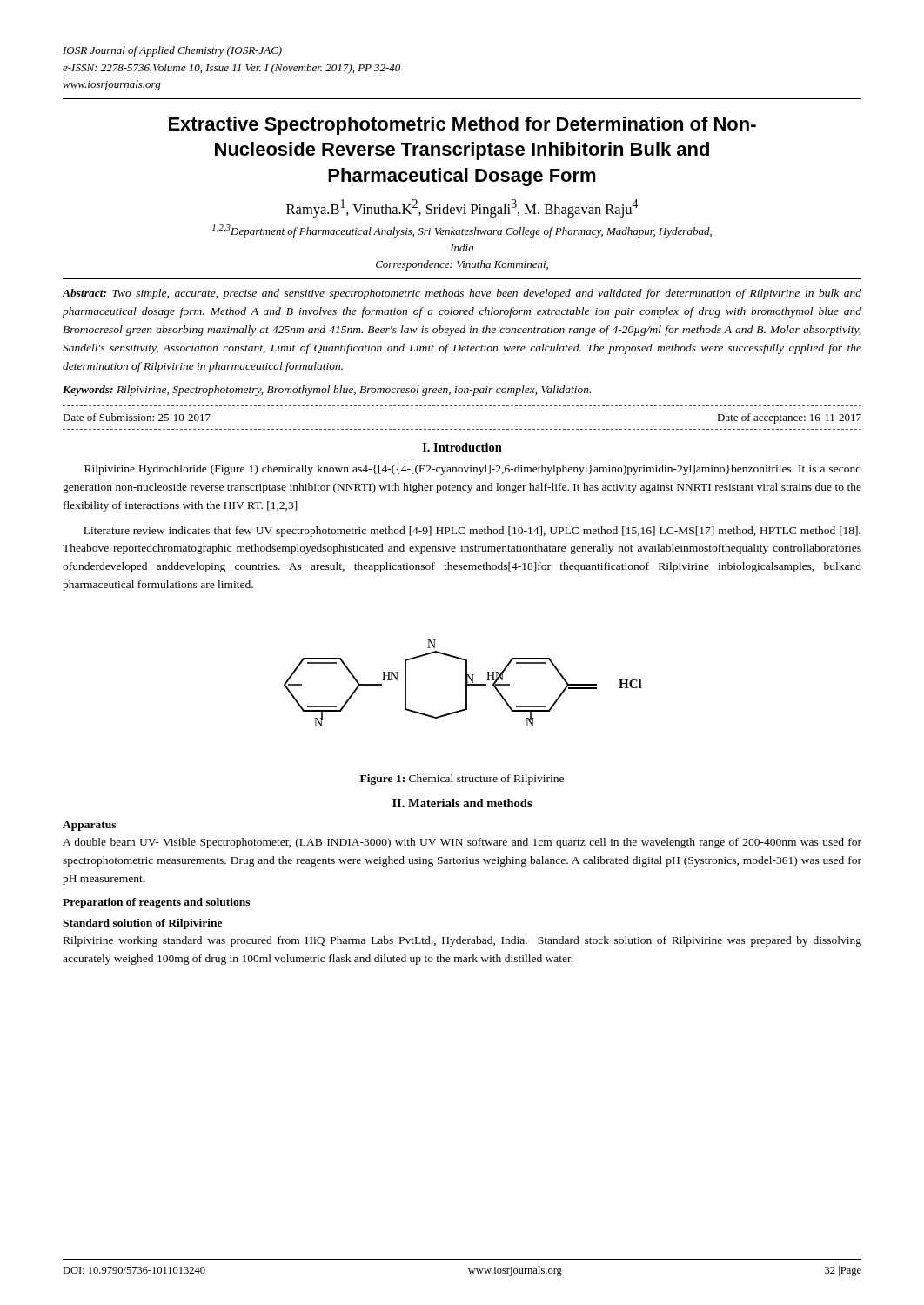Find the text block that says "1,2,3Department of Pharmaceutical Analysis,"
This screenshot has width=924, height=1305.
462,246
